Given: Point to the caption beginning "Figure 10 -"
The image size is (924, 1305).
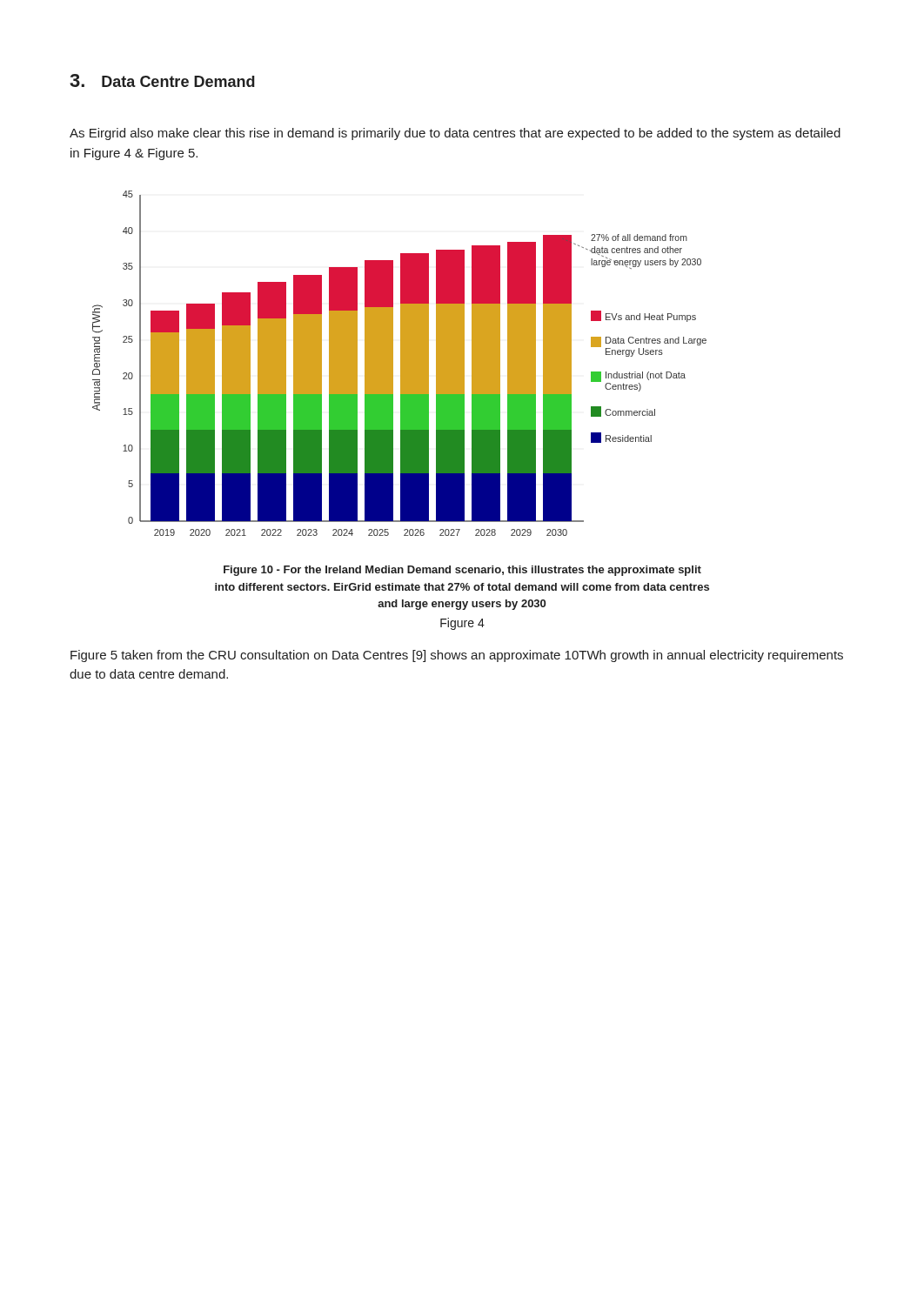Looking at the screenshot, I should [462, 595].
